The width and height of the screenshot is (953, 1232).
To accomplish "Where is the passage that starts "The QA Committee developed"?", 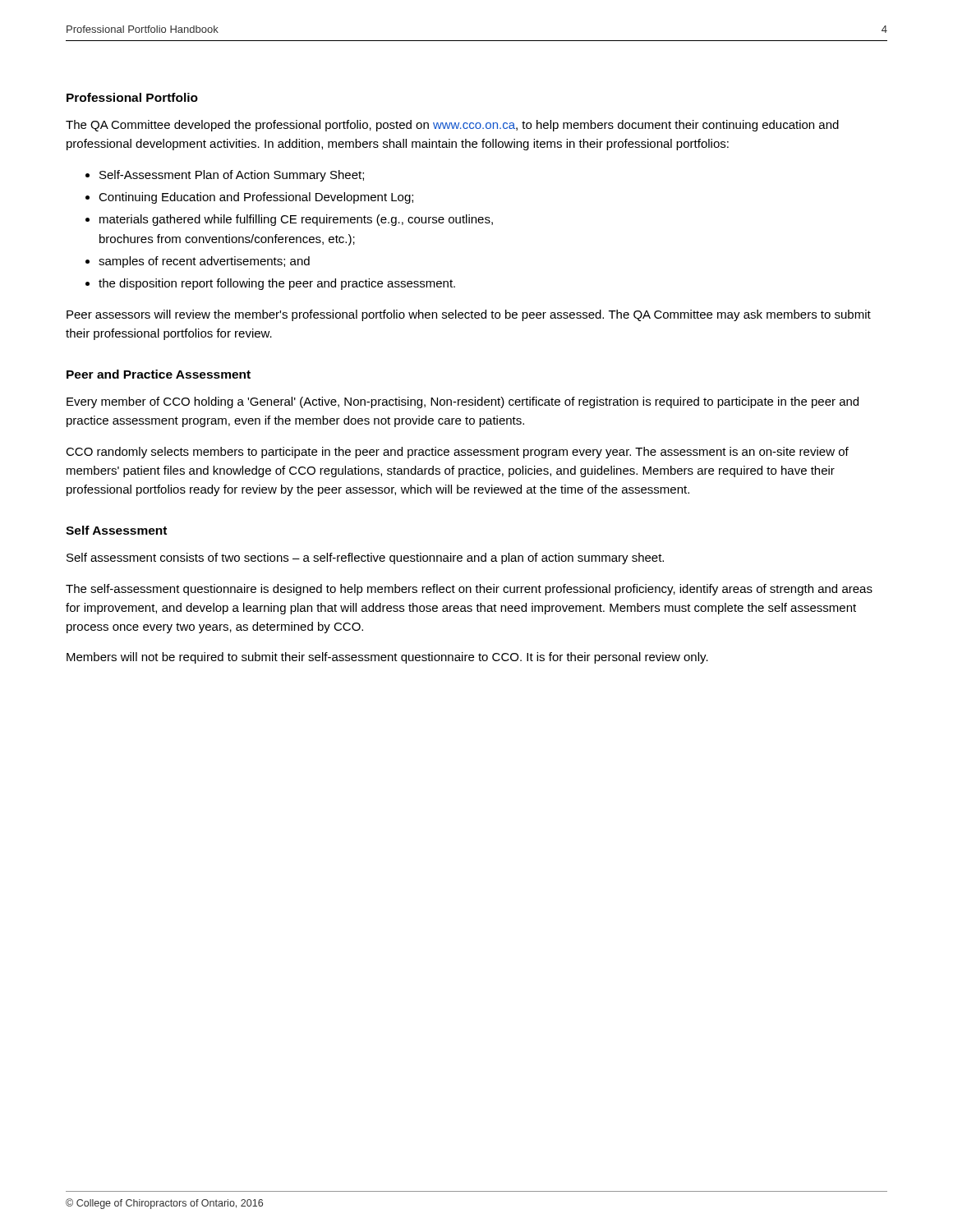I will 452,134.
